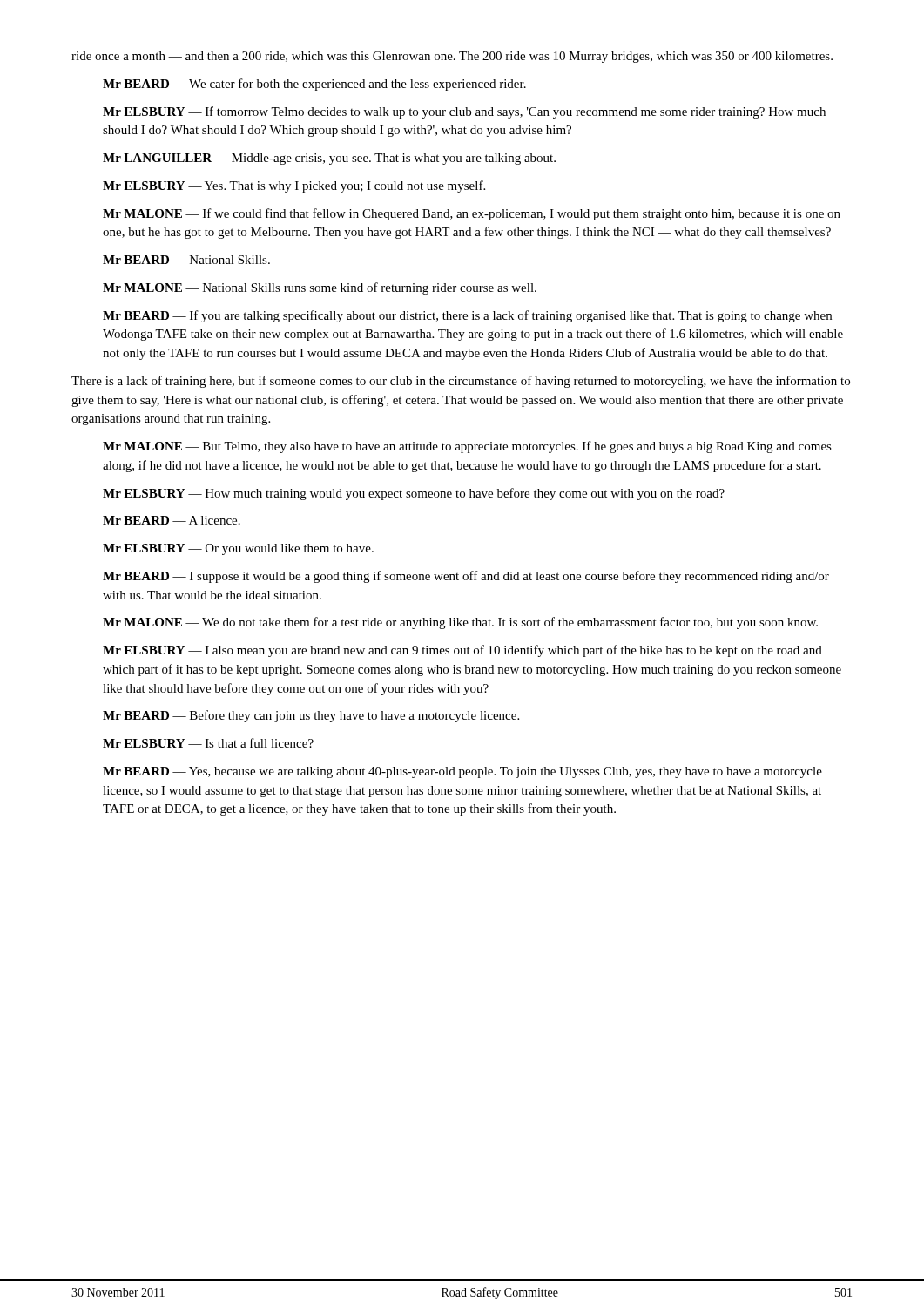The height and width of the screenshot is (1307, 924).
Task: Point to the block starting "Mr BEARD — Yes, because"
Action: click(x=478, y=791)
